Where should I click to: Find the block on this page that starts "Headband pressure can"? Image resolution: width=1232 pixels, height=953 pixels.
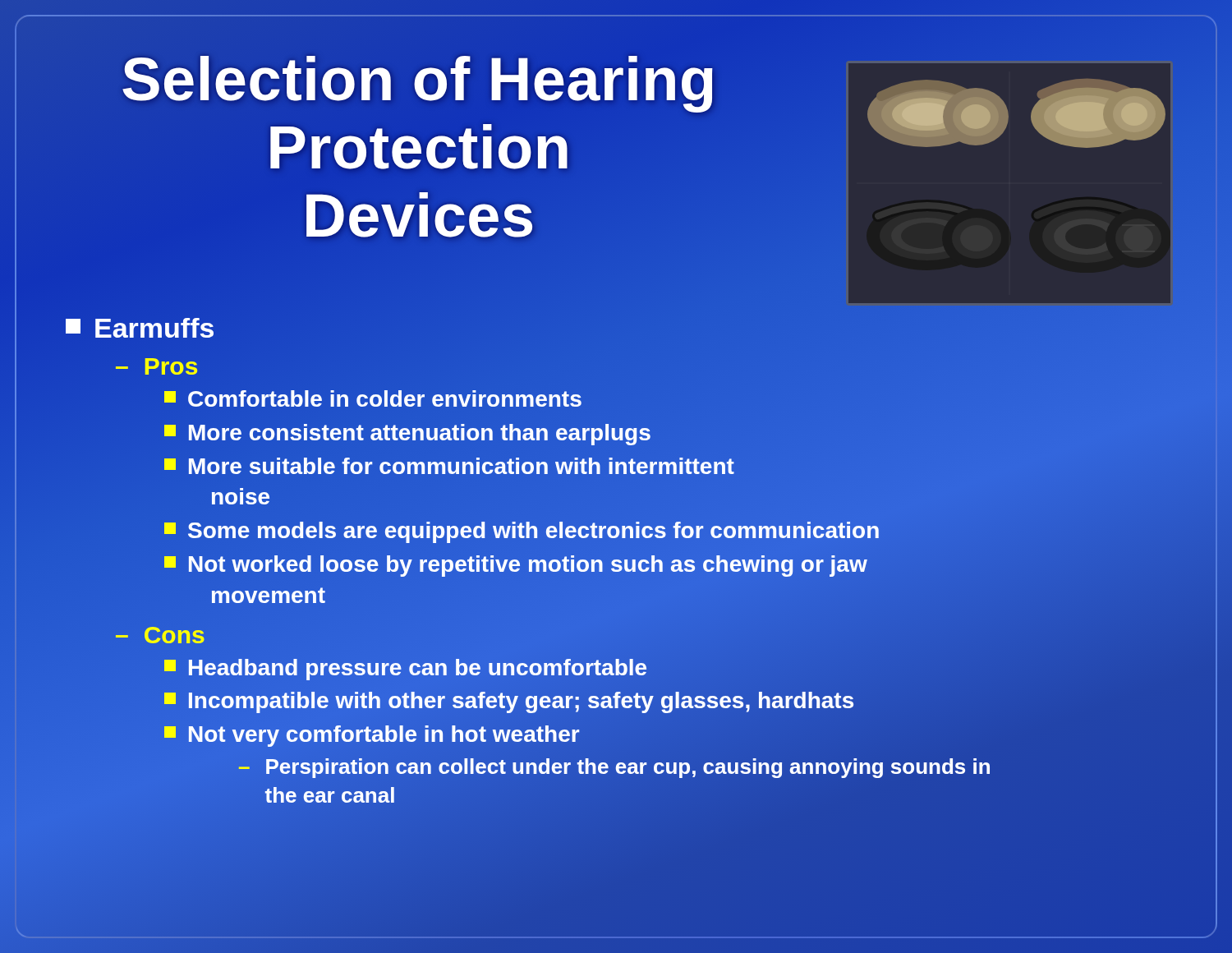[406, 667]
